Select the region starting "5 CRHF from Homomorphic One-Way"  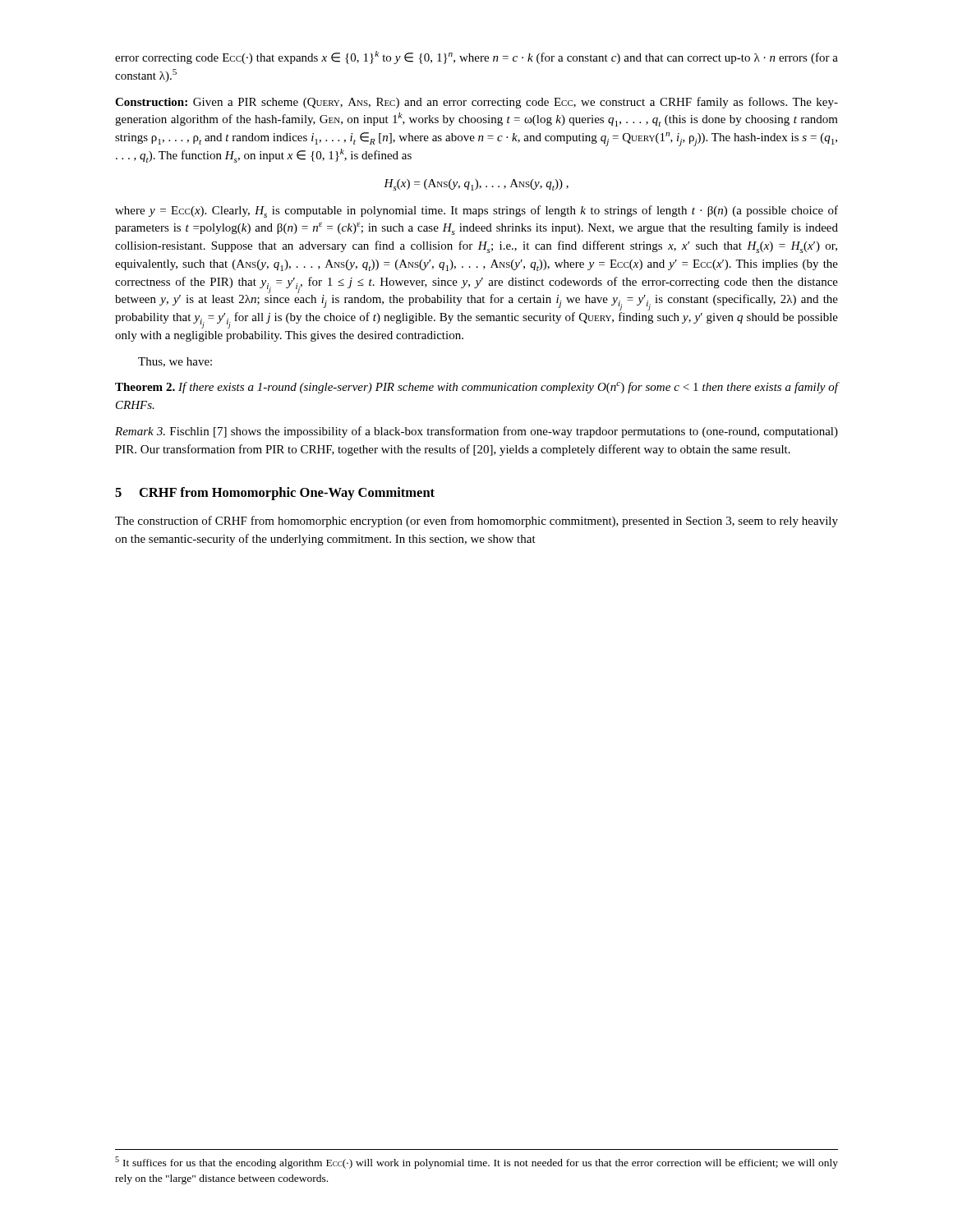[275, 494]
